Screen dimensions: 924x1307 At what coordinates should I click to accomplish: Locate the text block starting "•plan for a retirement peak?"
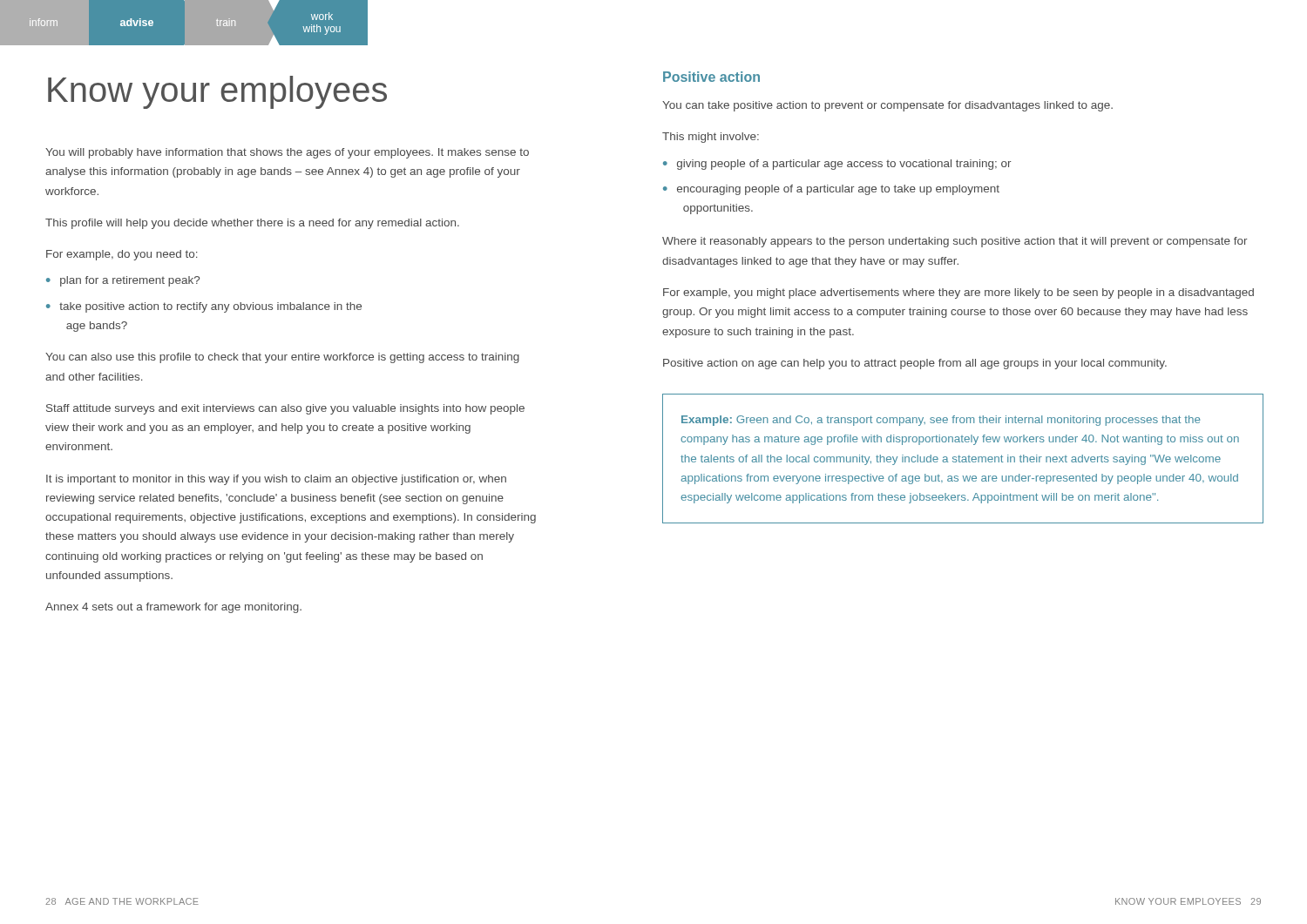(123, 281)
